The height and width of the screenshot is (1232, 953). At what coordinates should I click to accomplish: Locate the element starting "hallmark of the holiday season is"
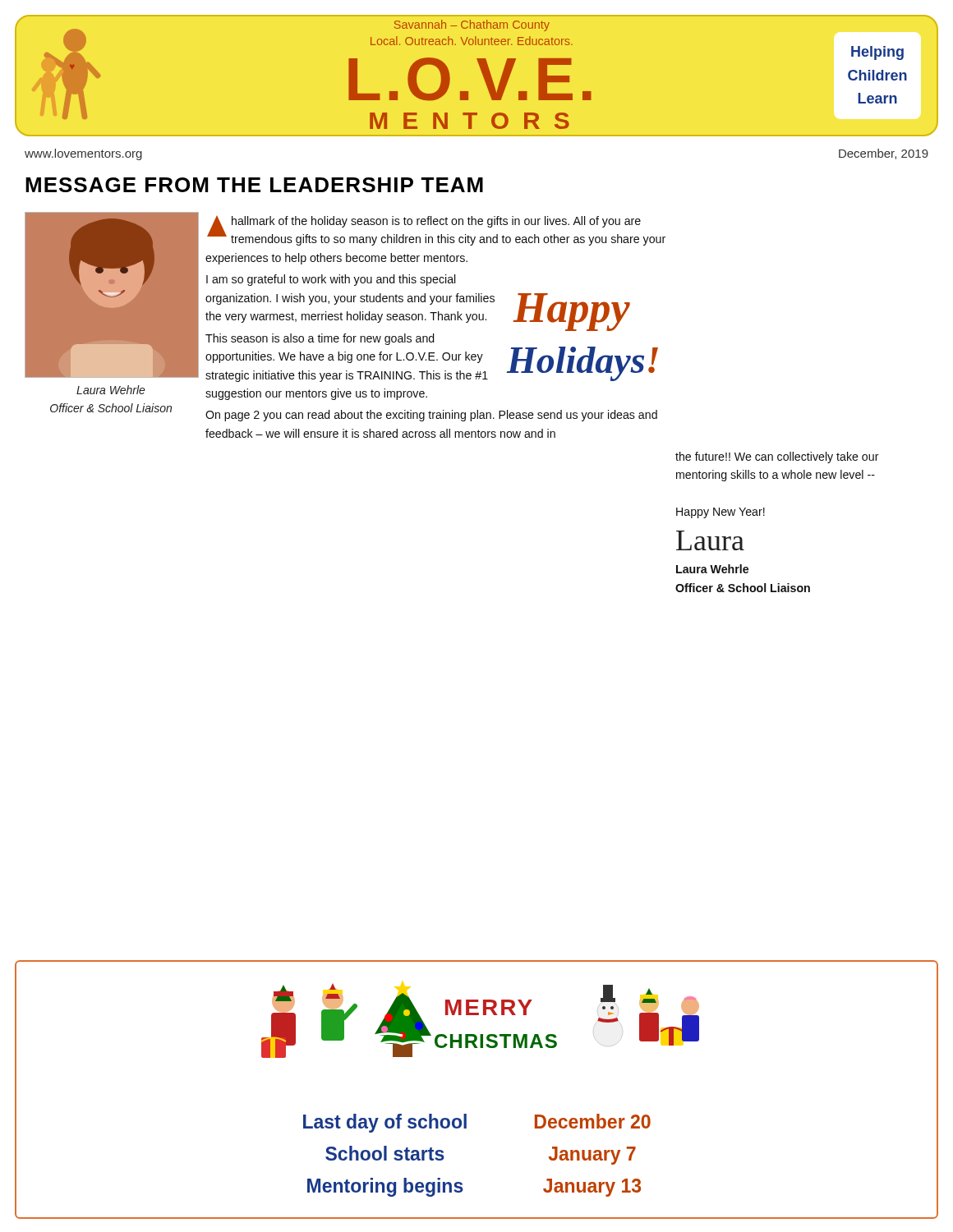444,327
